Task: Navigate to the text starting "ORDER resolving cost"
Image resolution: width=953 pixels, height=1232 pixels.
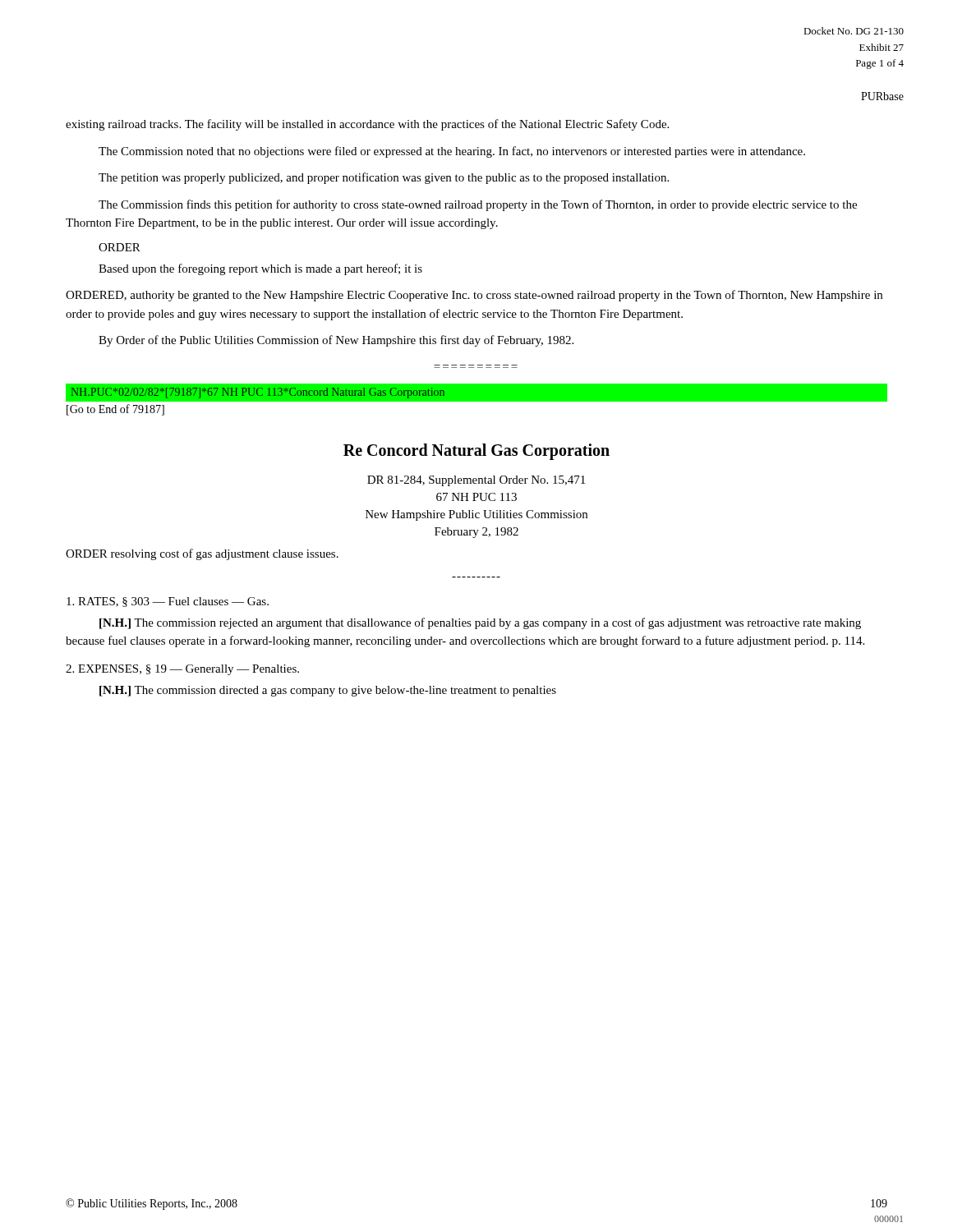Action: (x=202, y=553)
